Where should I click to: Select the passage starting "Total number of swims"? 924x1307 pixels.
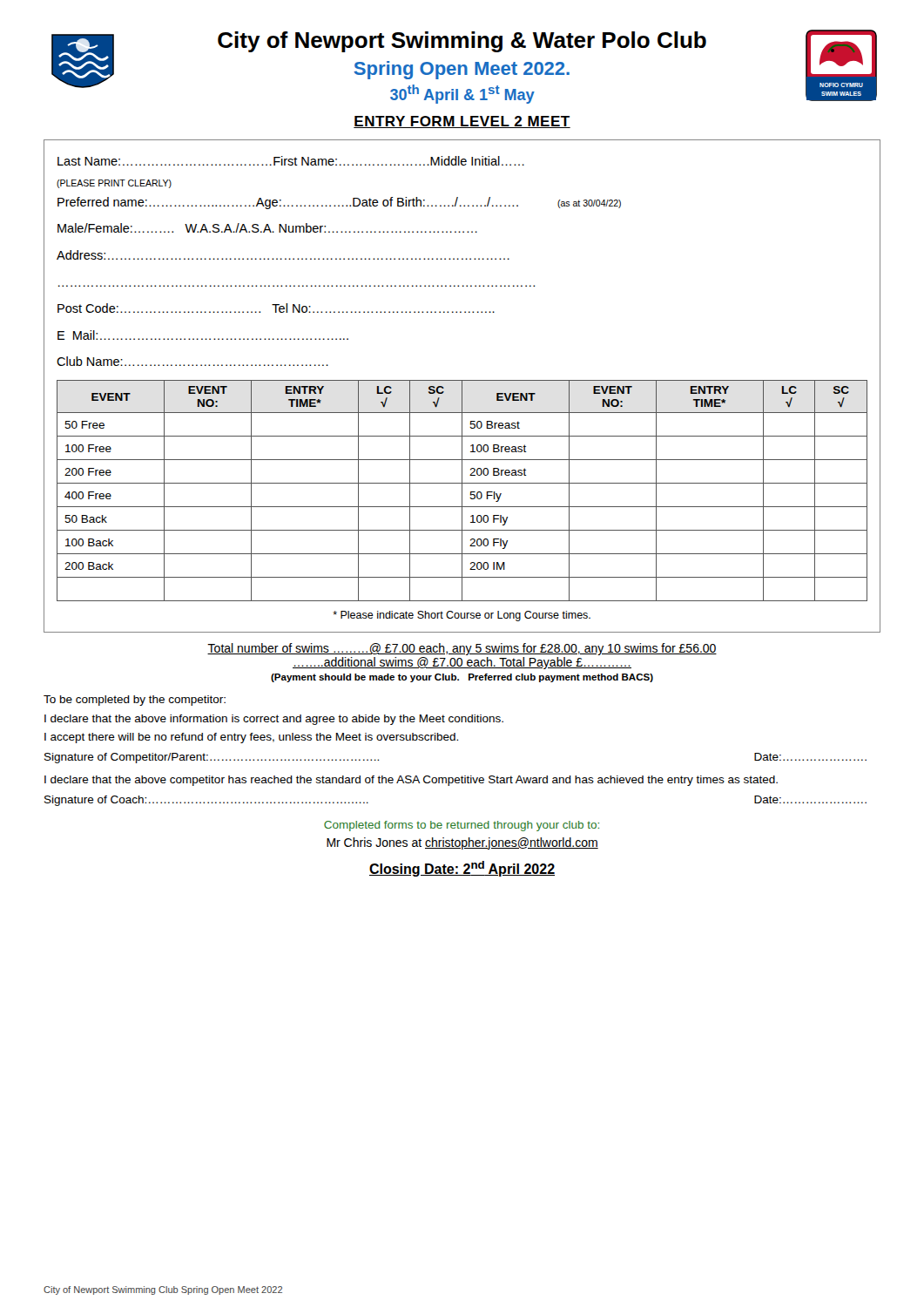(462, 662)
